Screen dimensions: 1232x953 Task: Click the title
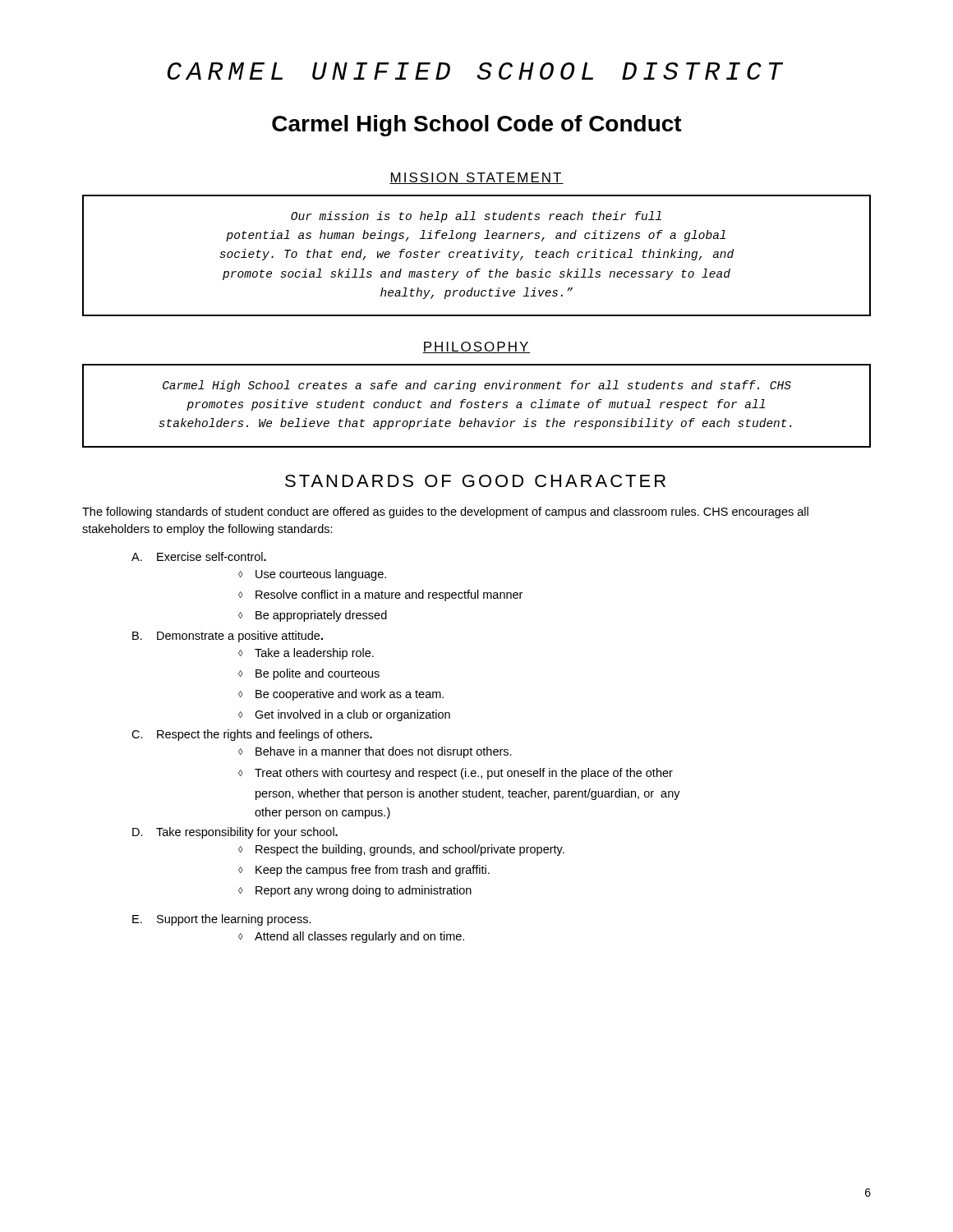tap(476, 73)
